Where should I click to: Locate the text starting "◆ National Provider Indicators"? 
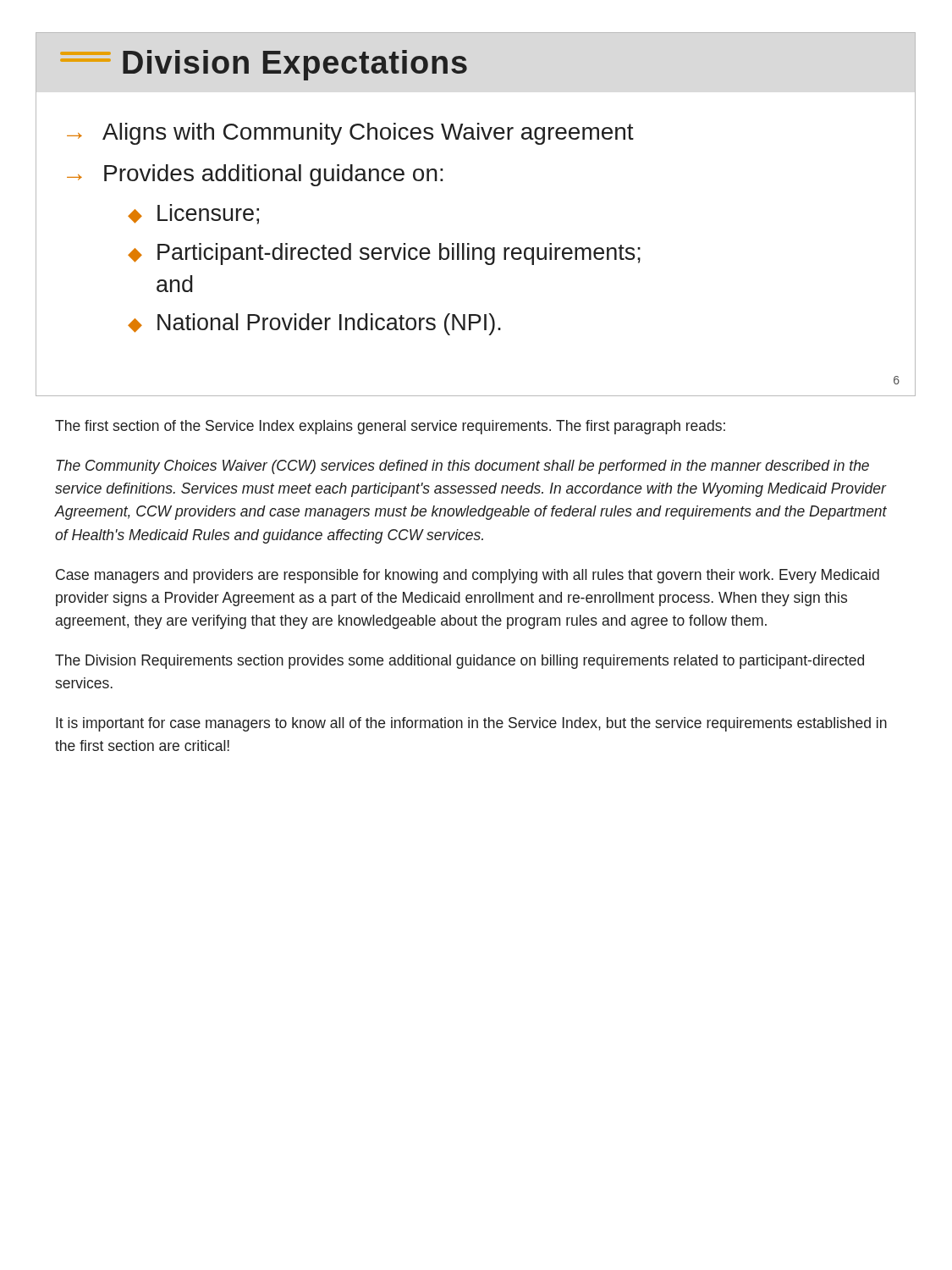pos(315,324)
